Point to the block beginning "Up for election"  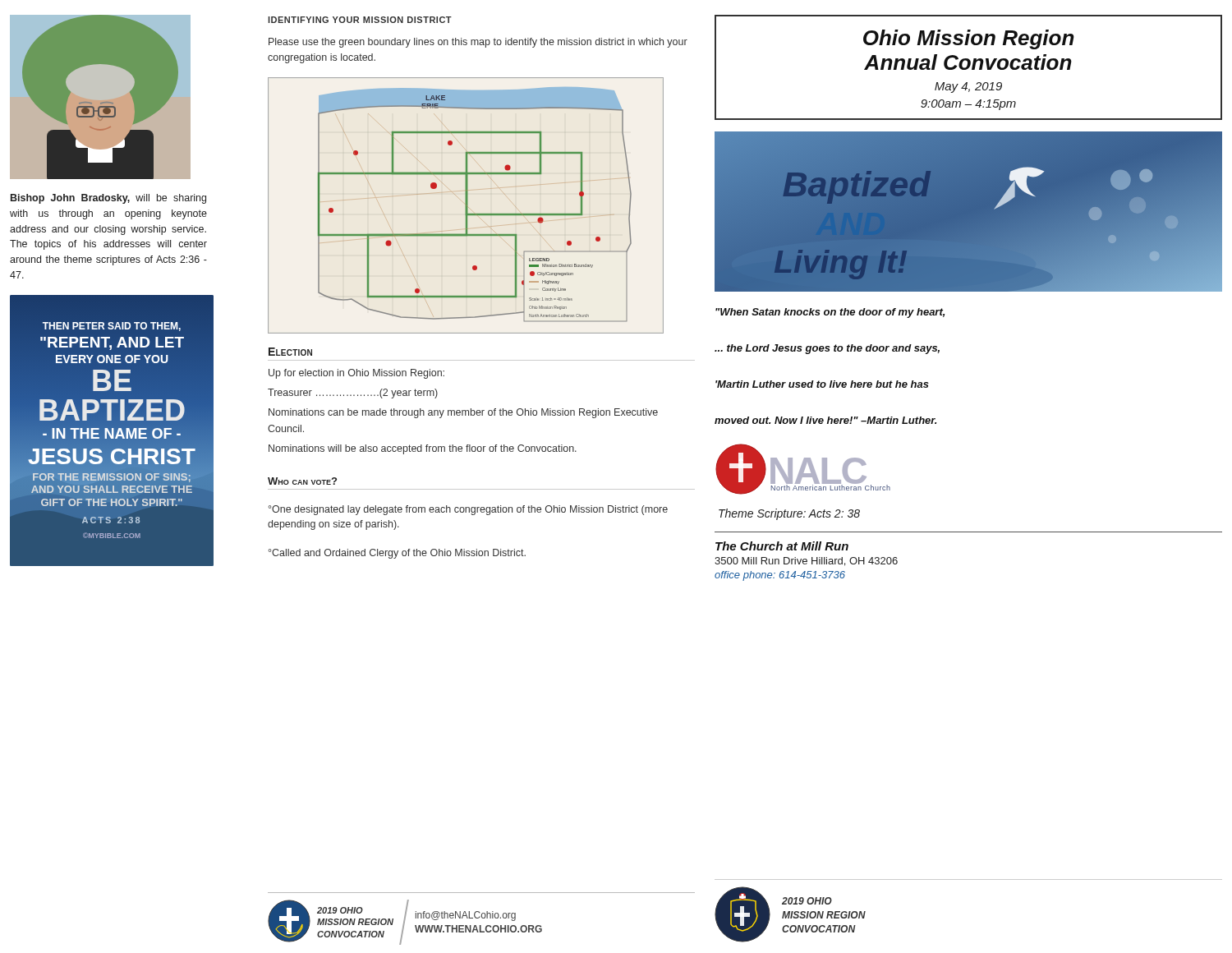point(356,373)
